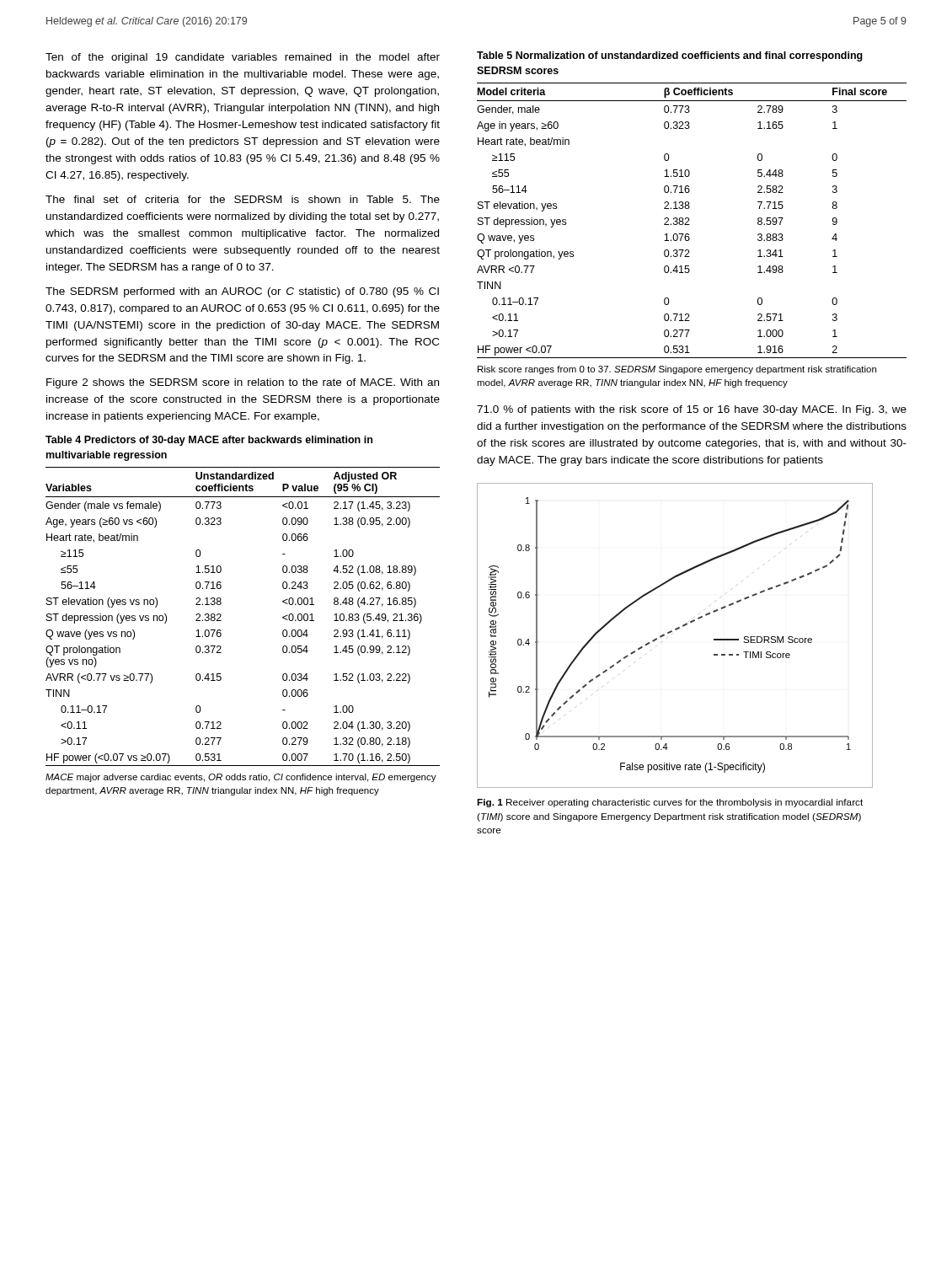Navigate to the block starting "Fig. 1 Receiver"
The height and width of the screenshot is (1264, 952).
click(x=670, y=816)
